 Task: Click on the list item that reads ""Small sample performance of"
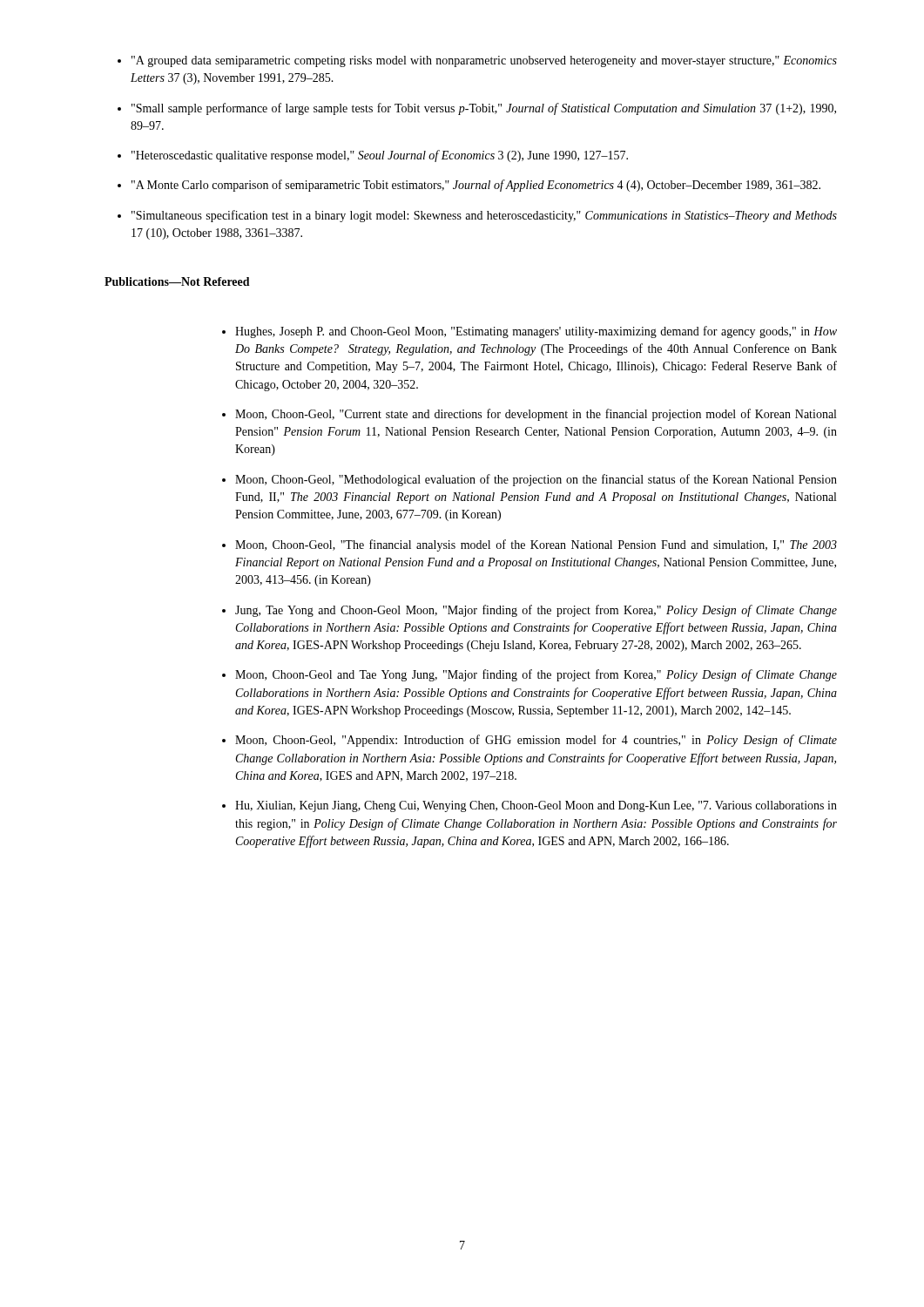(484, 118)
